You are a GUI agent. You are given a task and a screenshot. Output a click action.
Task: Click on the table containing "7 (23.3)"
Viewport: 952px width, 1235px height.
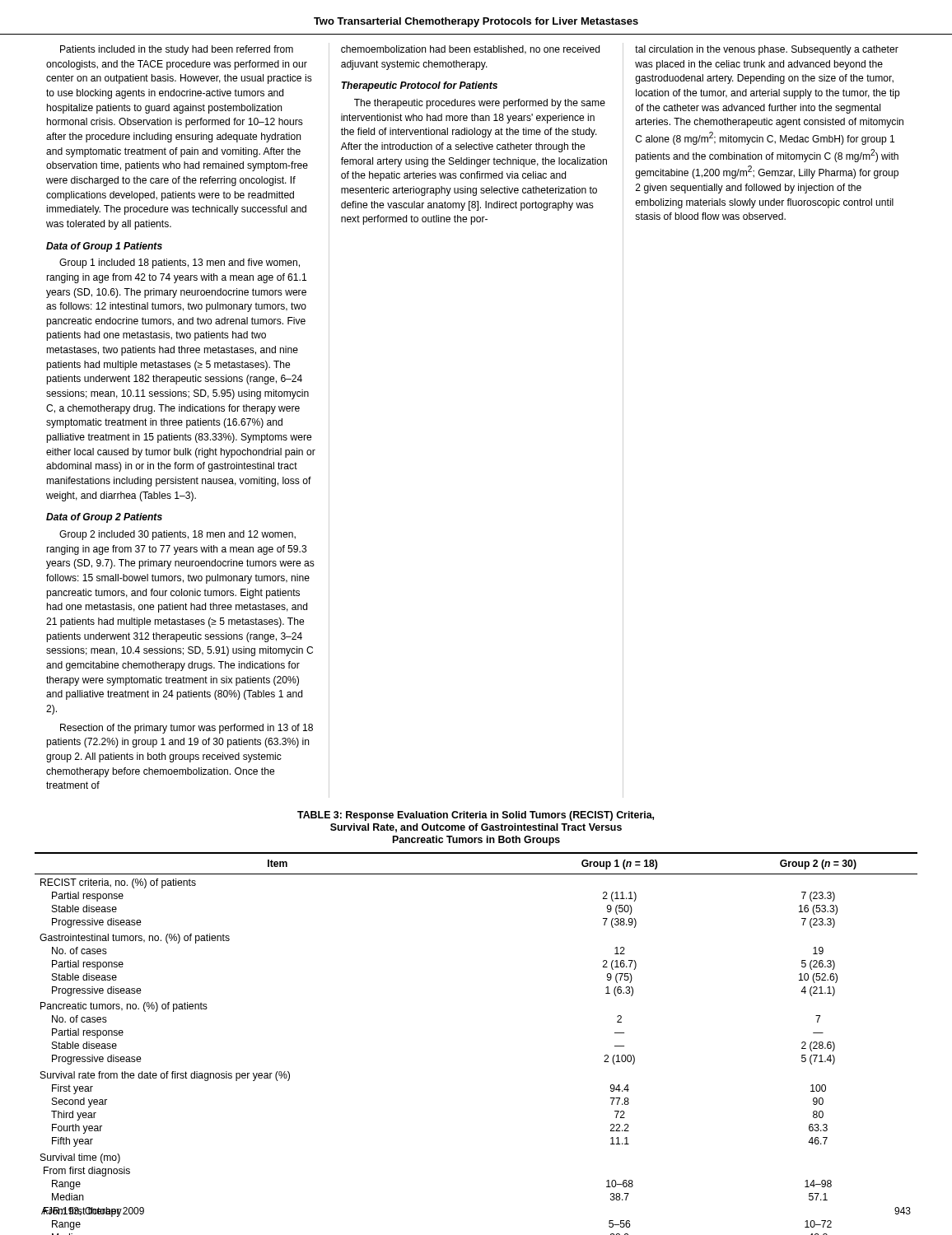click(476, 1022)
